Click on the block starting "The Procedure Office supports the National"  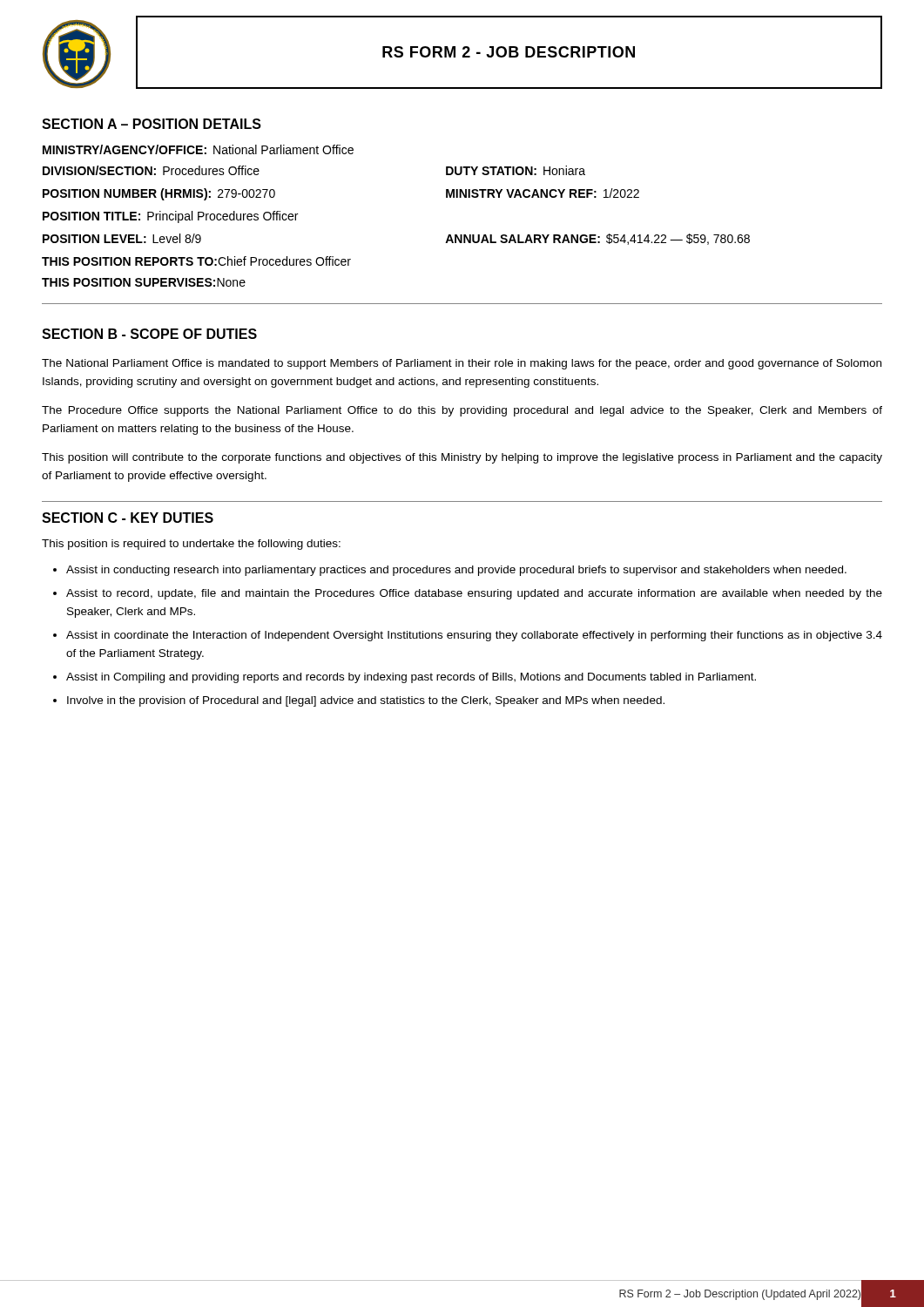462,419
